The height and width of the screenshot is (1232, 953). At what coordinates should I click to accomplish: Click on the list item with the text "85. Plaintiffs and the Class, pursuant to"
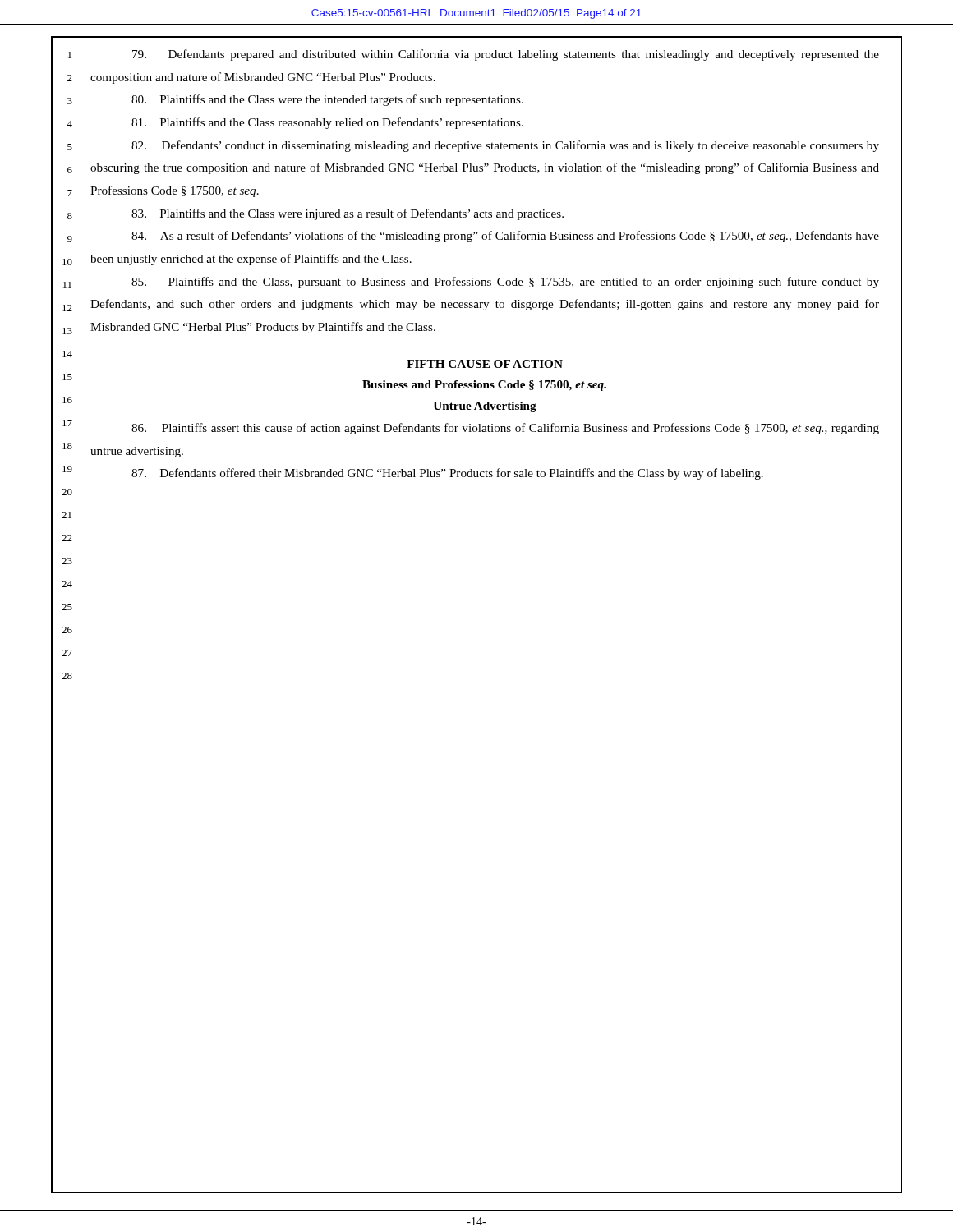(485, 304)
